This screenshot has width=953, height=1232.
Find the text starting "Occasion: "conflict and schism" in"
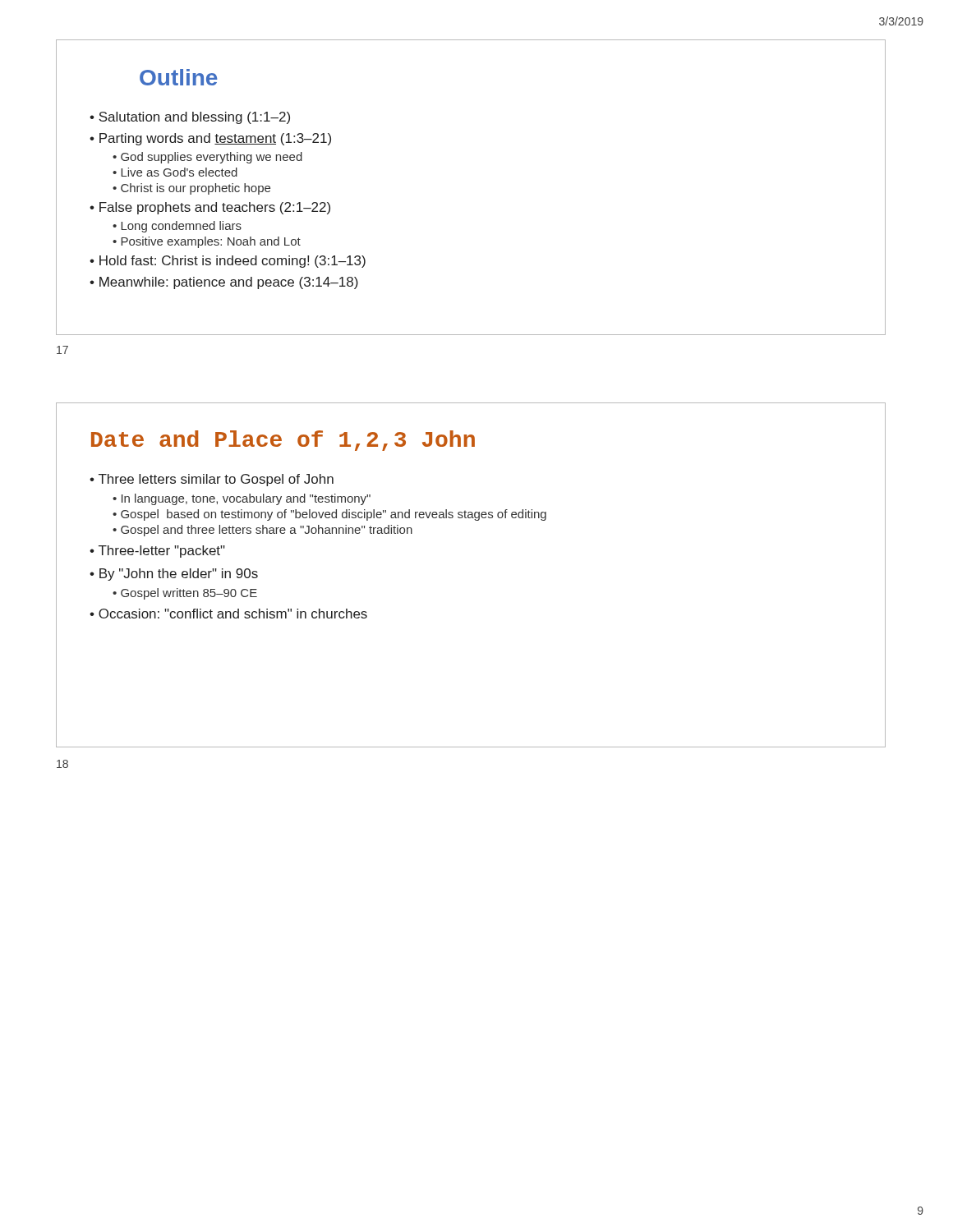click(233, 614)
